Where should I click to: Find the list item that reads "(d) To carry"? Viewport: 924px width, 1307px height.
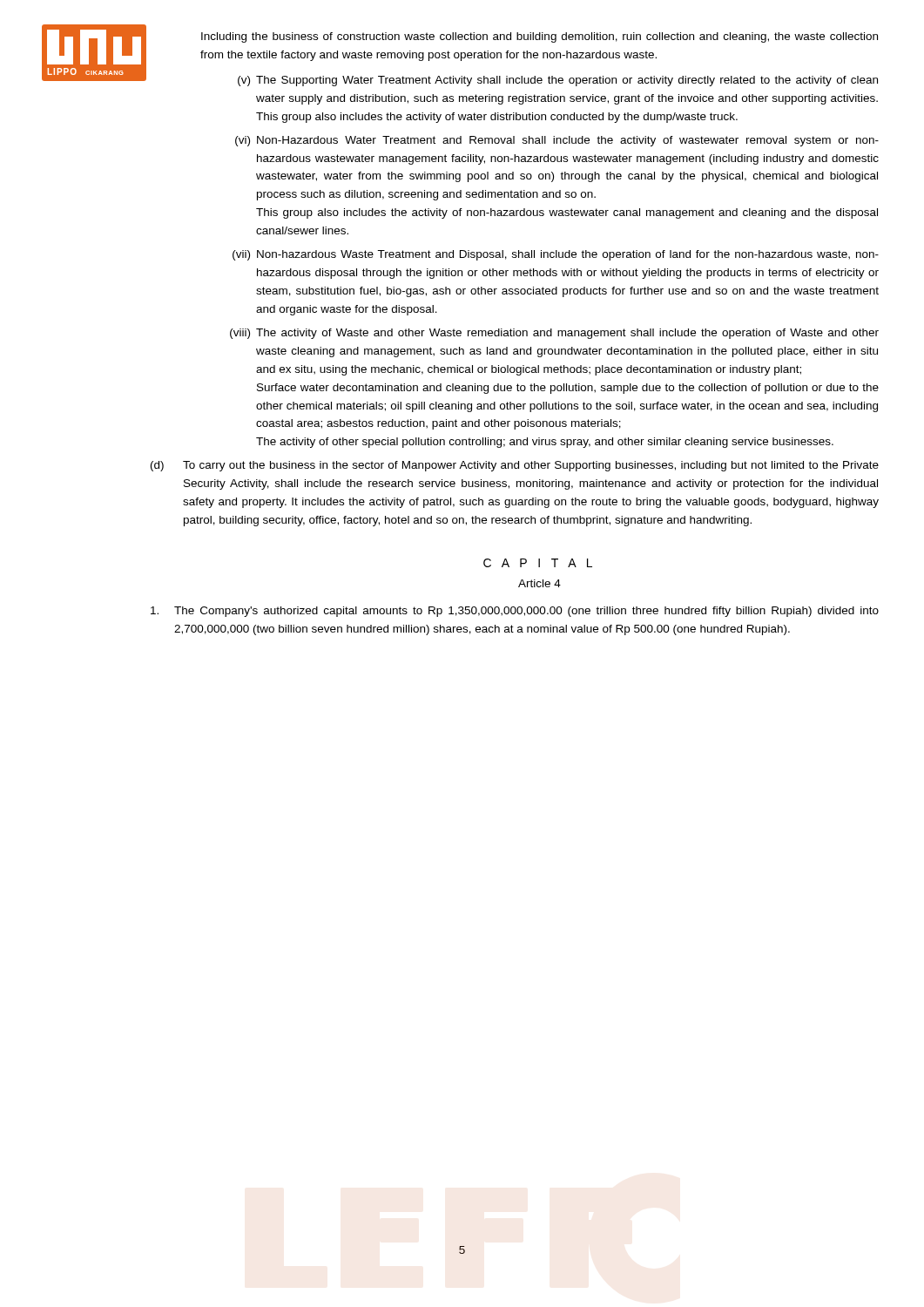point(514,493)
